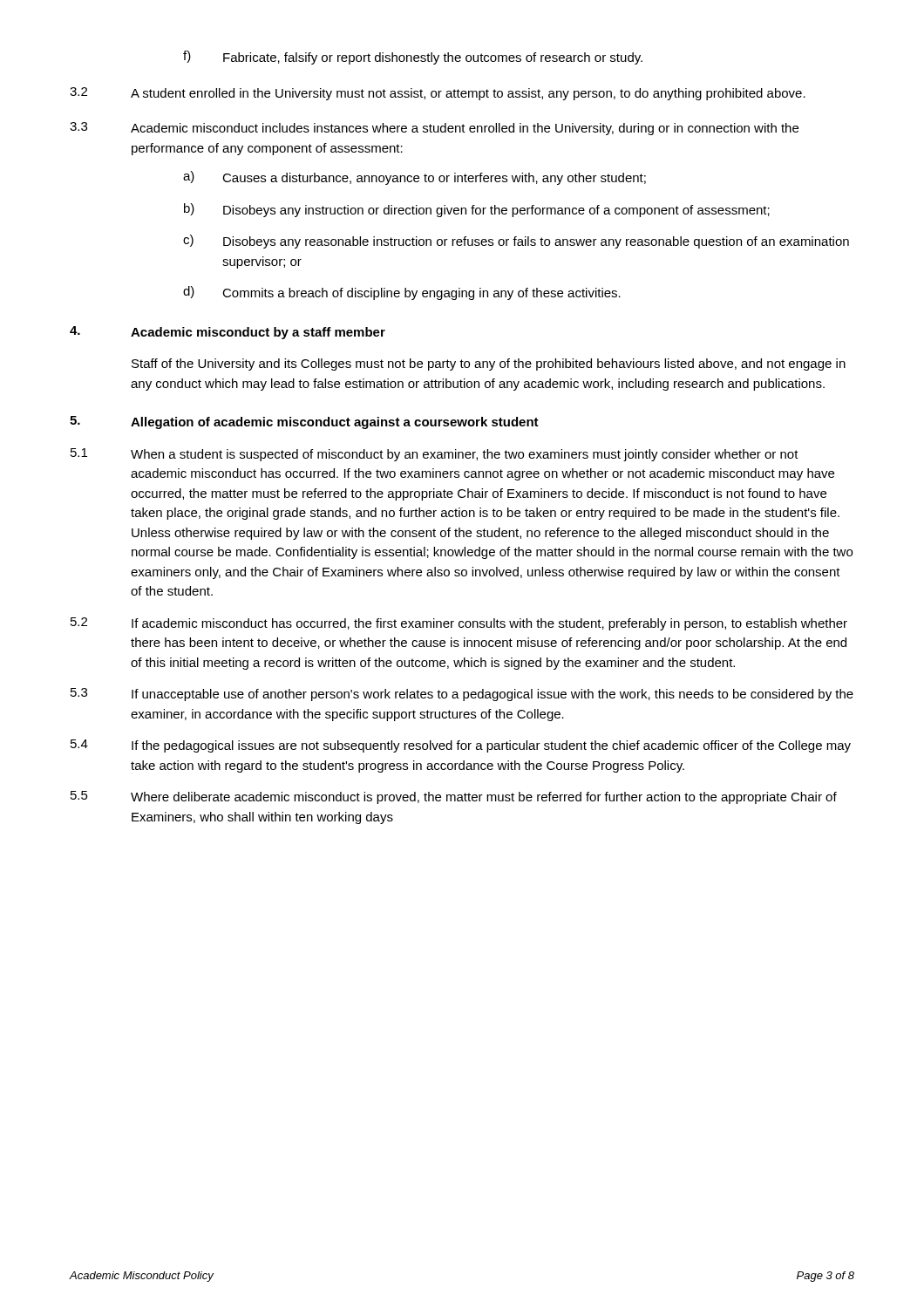The image size is (924, 1308).
Task: Select the list item that says "b) Disobeys any instruction"
Action: [x=519, y=210]
